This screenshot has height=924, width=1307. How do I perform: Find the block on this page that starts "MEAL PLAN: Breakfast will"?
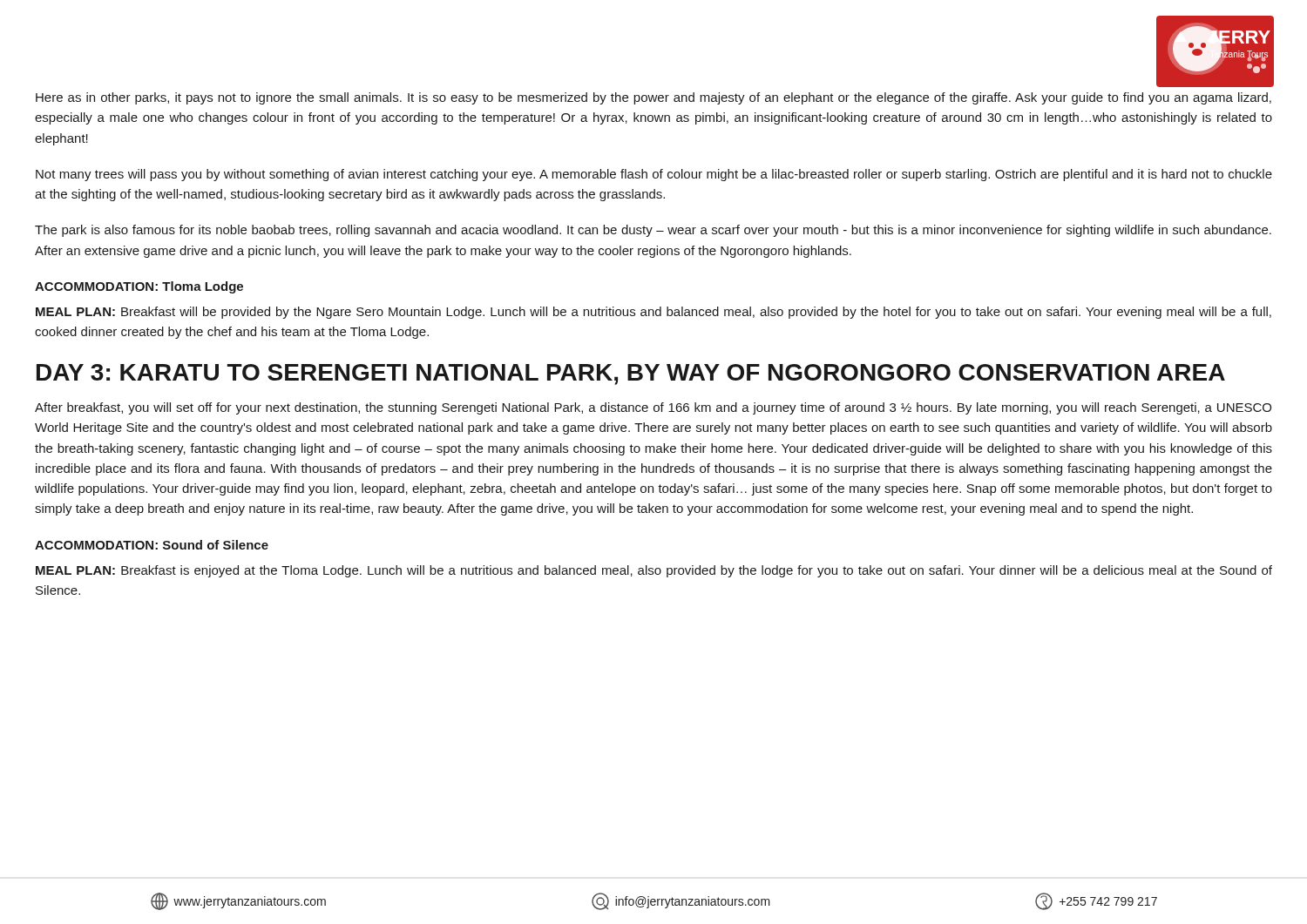point(654,321)
